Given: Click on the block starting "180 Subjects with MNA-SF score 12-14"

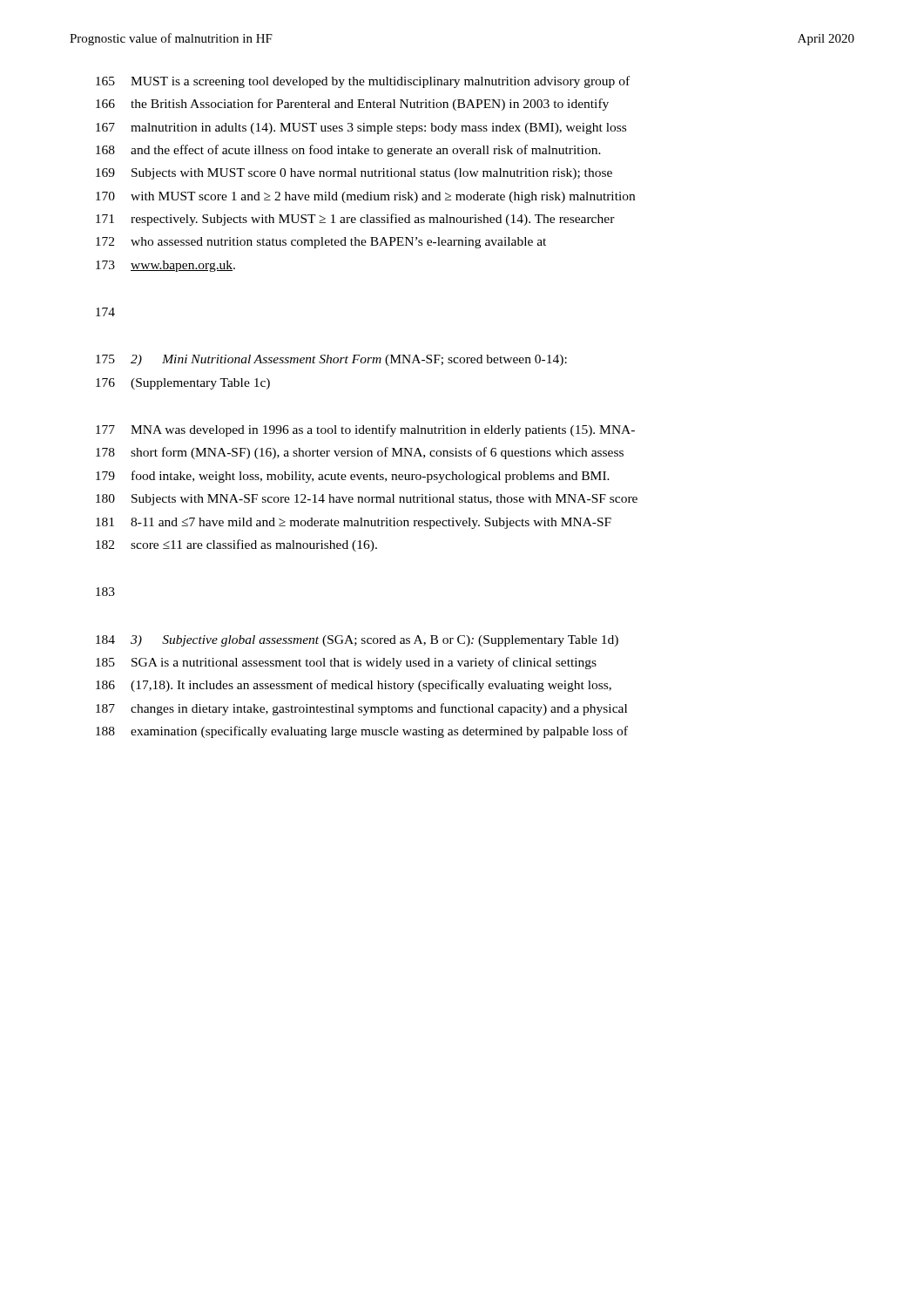Looking at the screenshot, I should [x=462, y=499].
